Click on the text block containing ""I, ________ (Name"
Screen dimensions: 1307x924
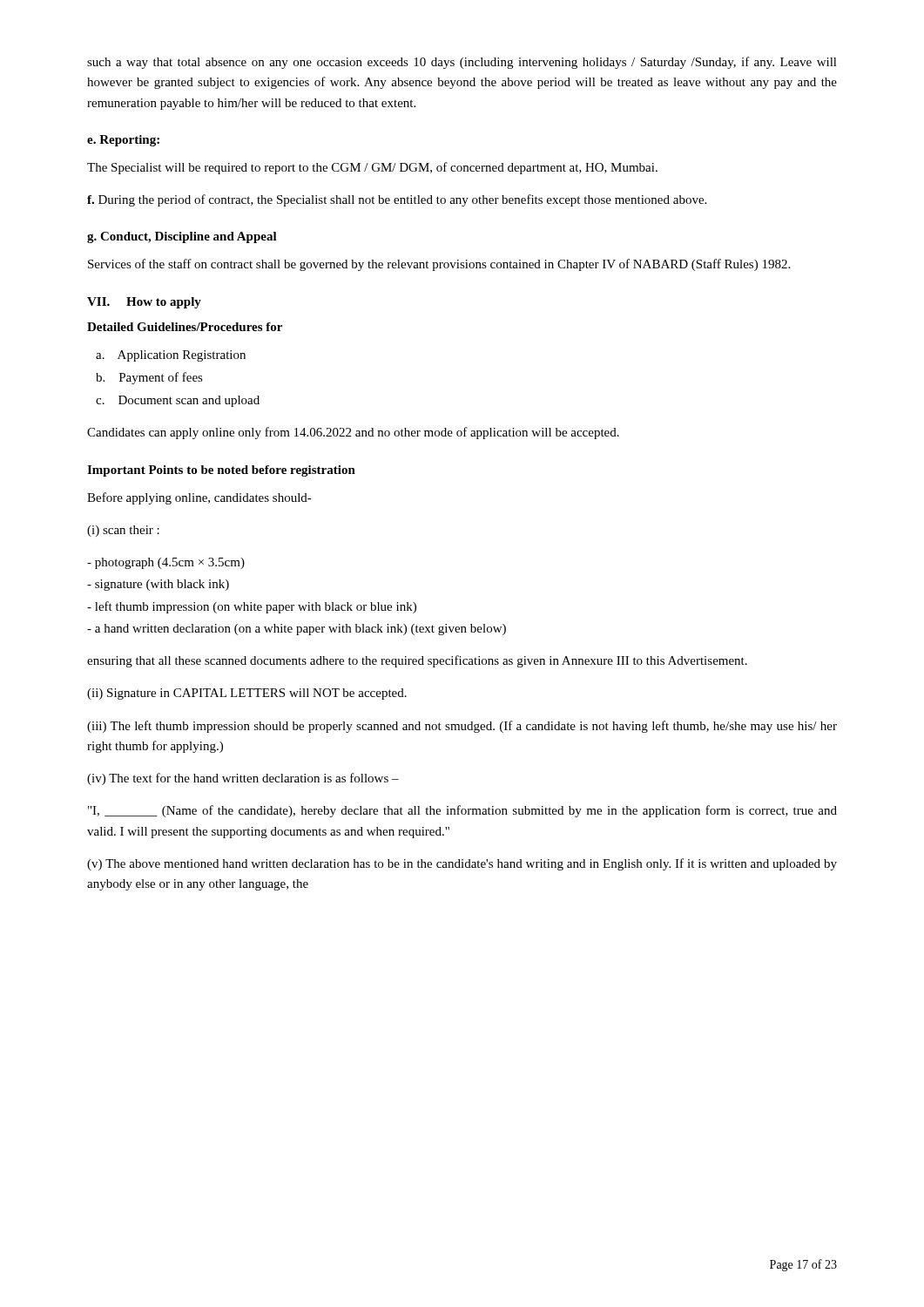click(462, 821)
